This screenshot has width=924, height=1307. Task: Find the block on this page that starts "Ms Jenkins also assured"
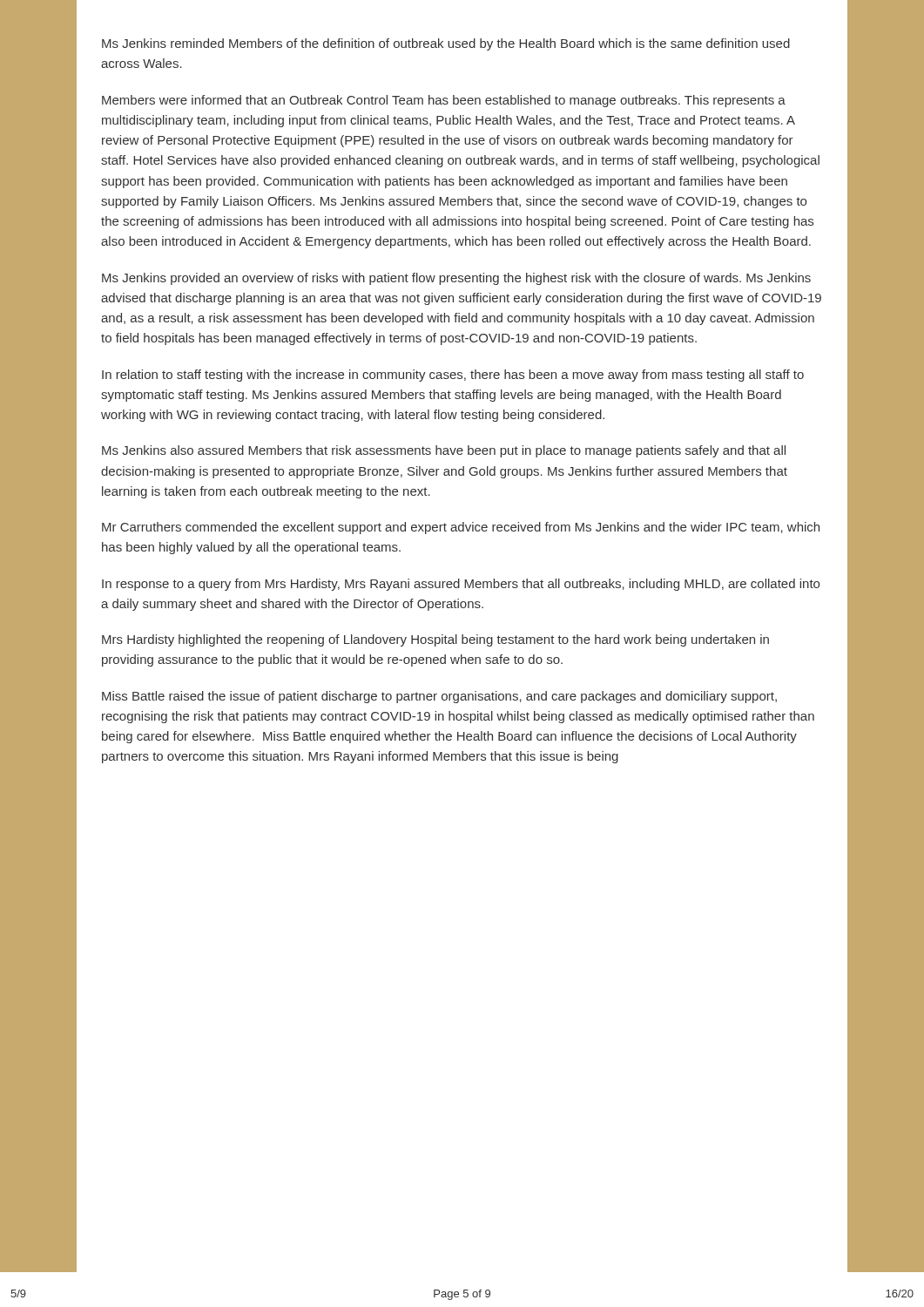(444, 471)
